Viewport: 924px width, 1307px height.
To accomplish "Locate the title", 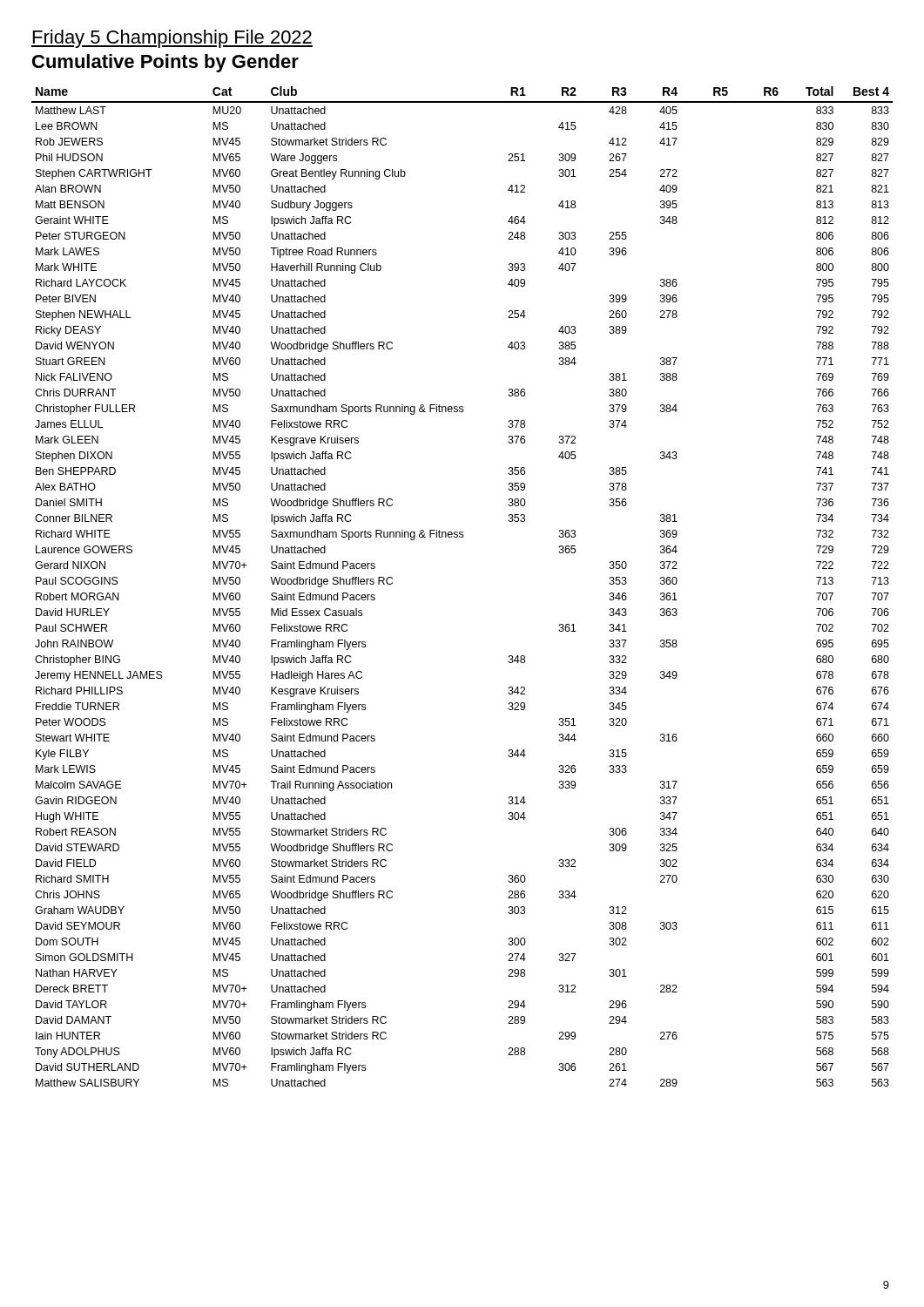I will point(462,37).
